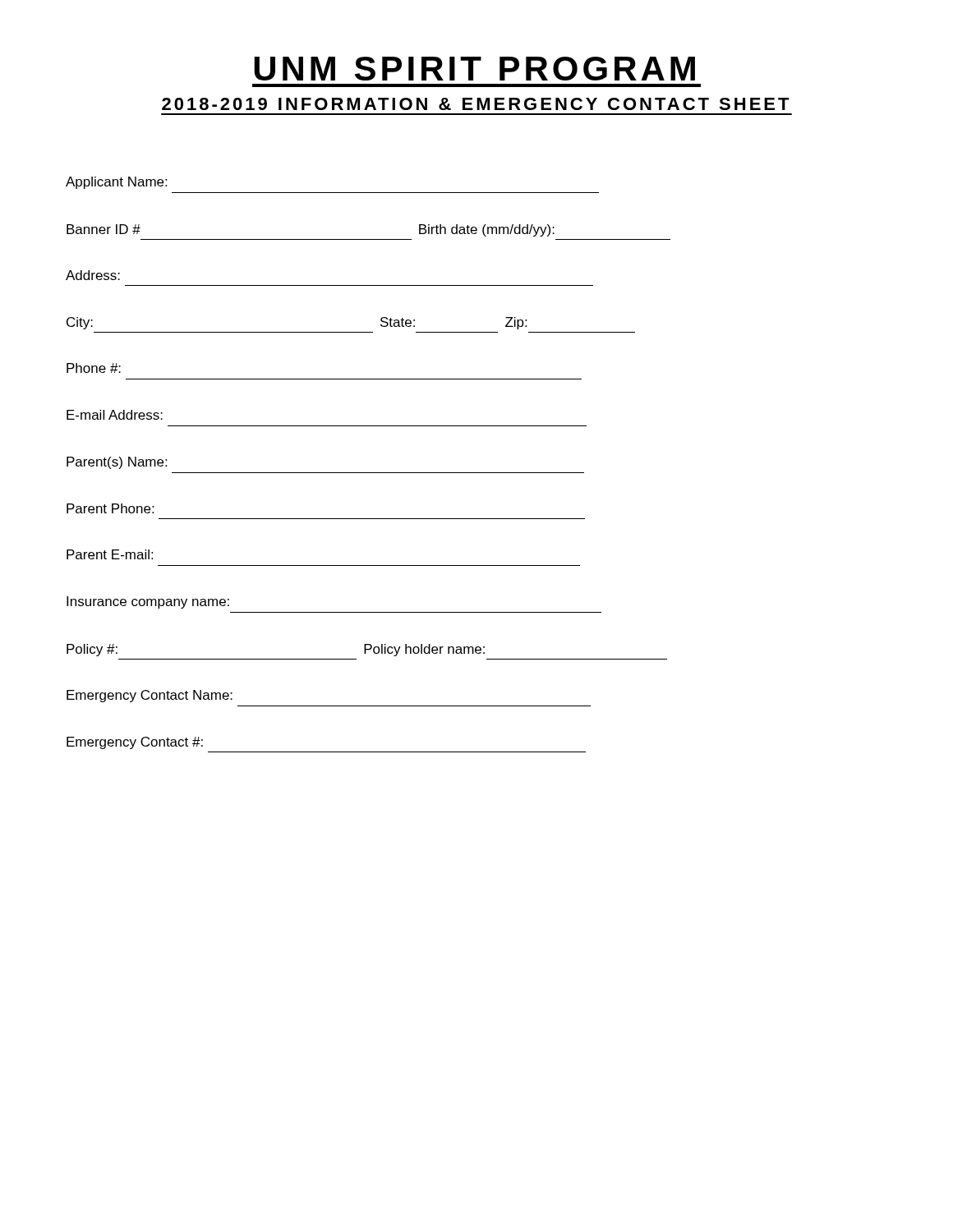Locate the text with the text "Insurance company name:"

click(x=334, y=603)
